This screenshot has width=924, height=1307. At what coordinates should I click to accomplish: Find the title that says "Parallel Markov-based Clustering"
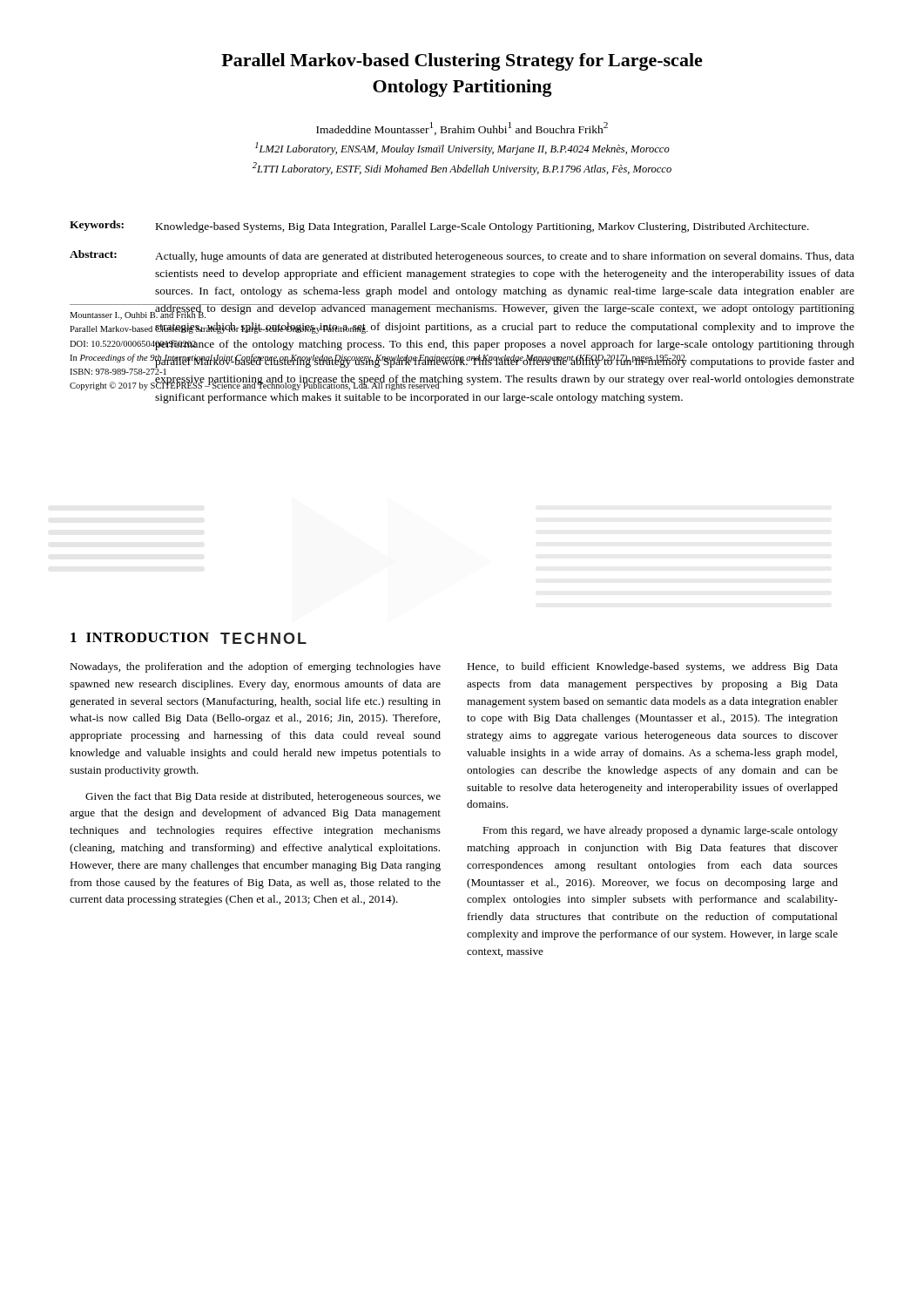(462, 73)
